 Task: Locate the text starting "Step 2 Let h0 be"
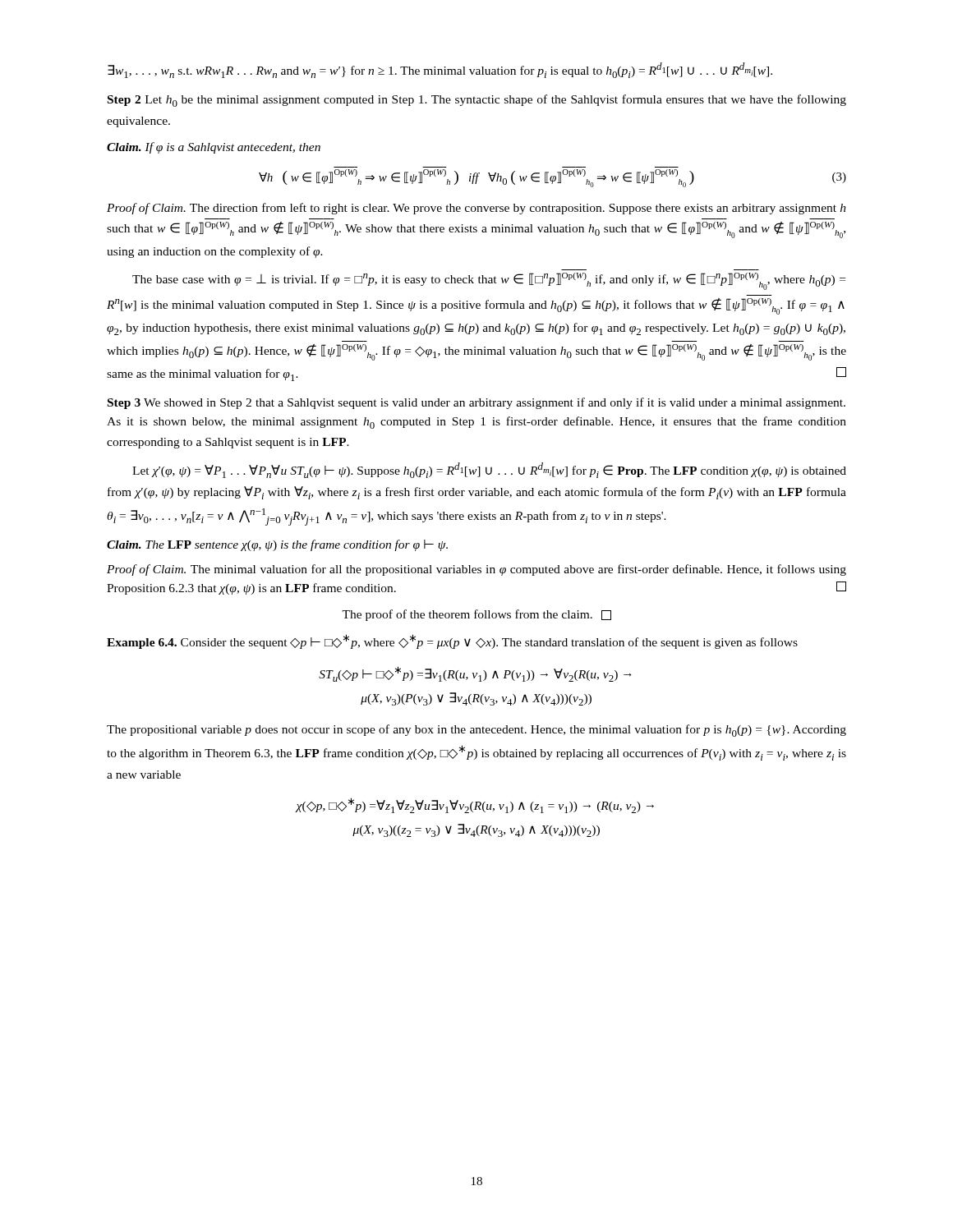tap(476, 110)
